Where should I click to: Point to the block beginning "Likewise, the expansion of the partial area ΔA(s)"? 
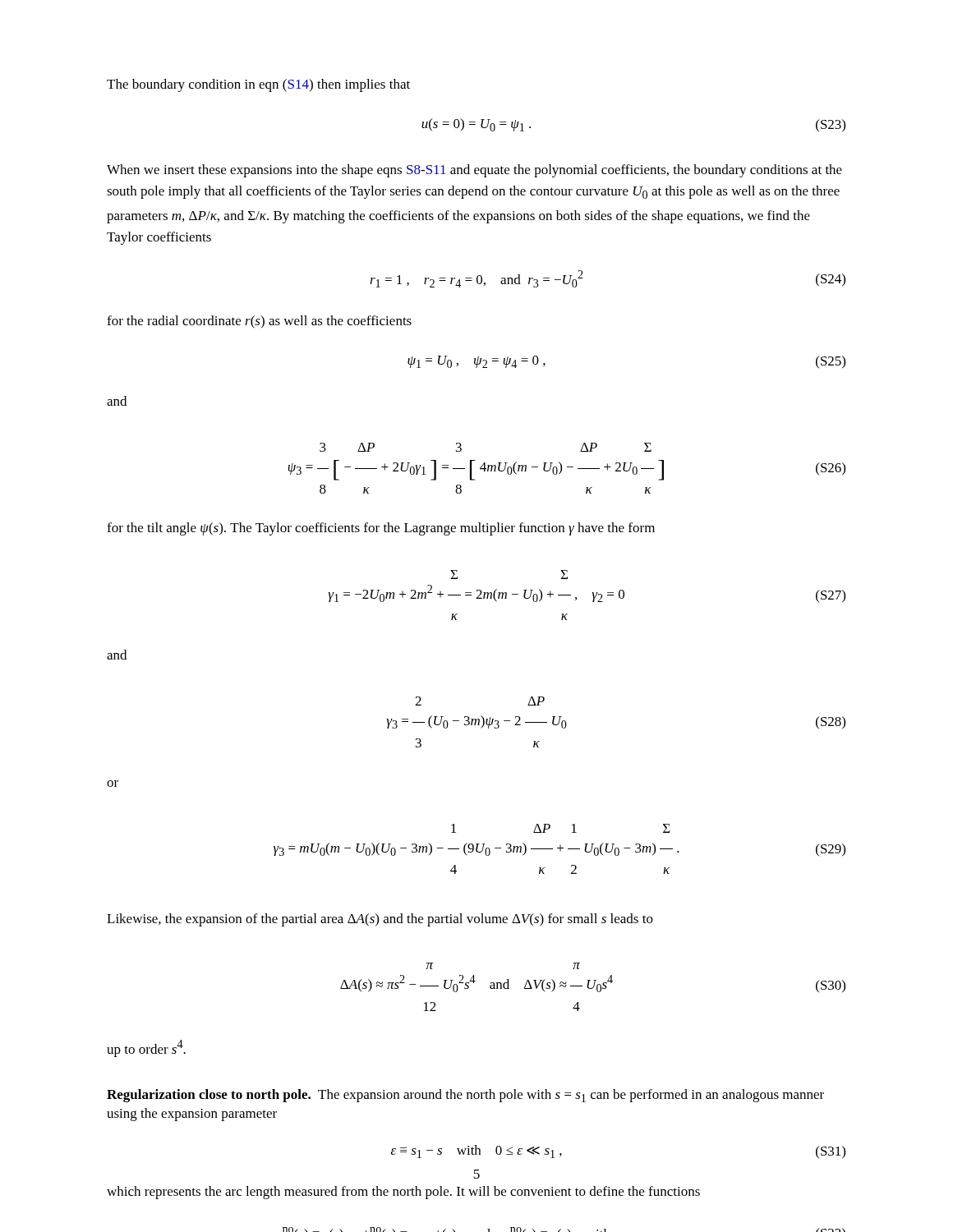[x=380, y=919]
